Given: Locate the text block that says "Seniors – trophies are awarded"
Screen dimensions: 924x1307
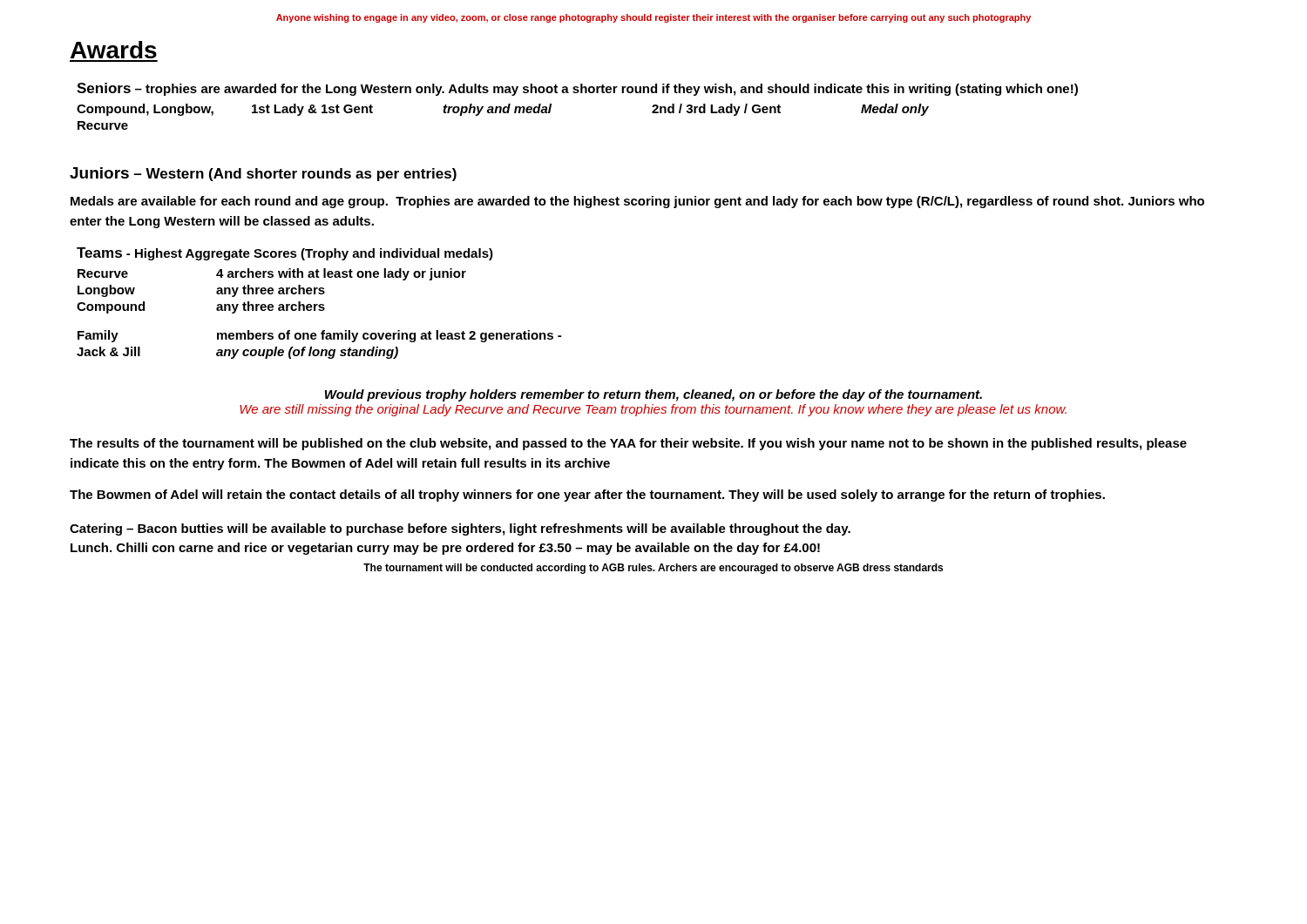Looking at the screenshot, I should point(657,106).
